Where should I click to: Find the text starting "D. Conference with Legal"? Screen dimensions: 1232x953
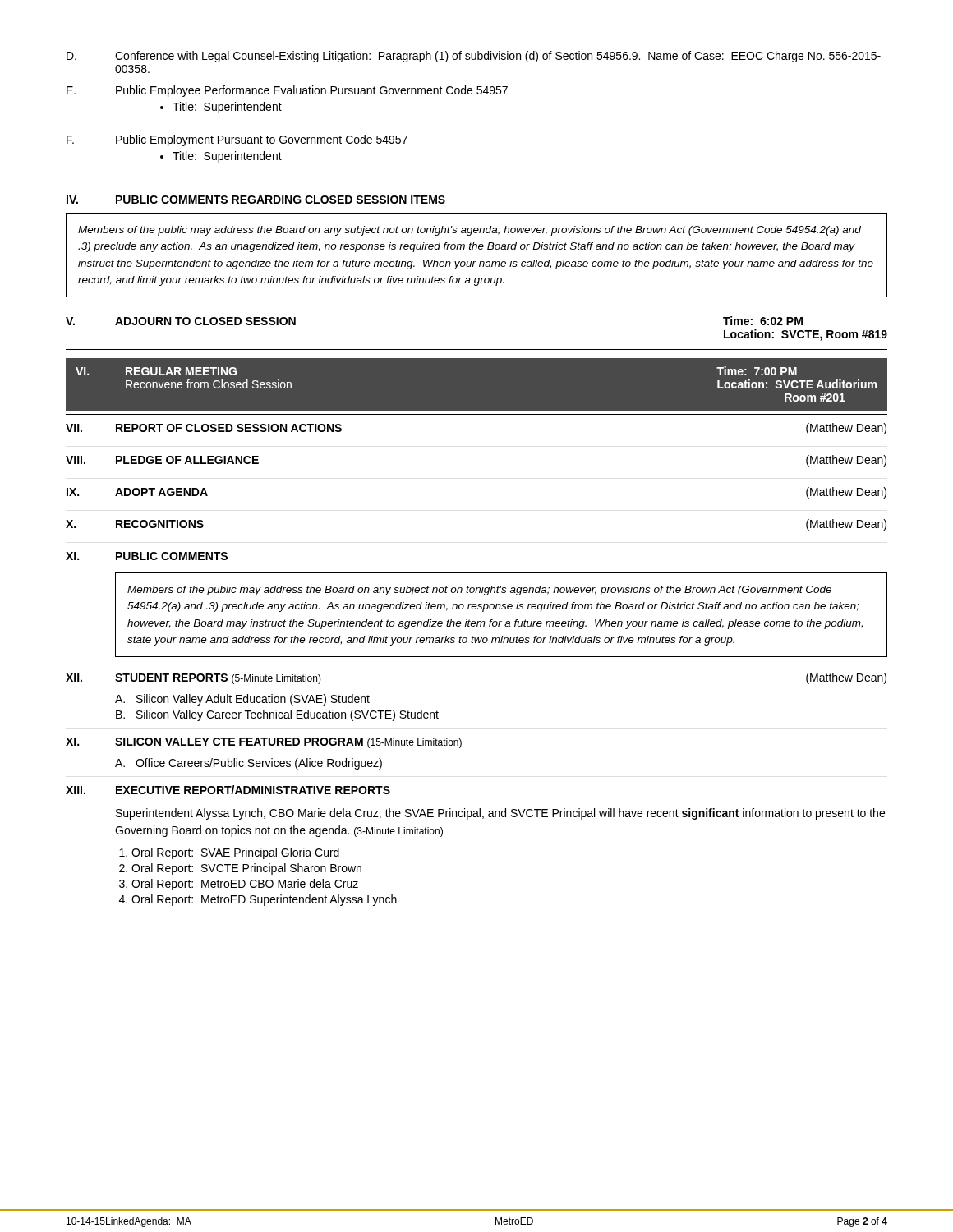coord(476,62)
